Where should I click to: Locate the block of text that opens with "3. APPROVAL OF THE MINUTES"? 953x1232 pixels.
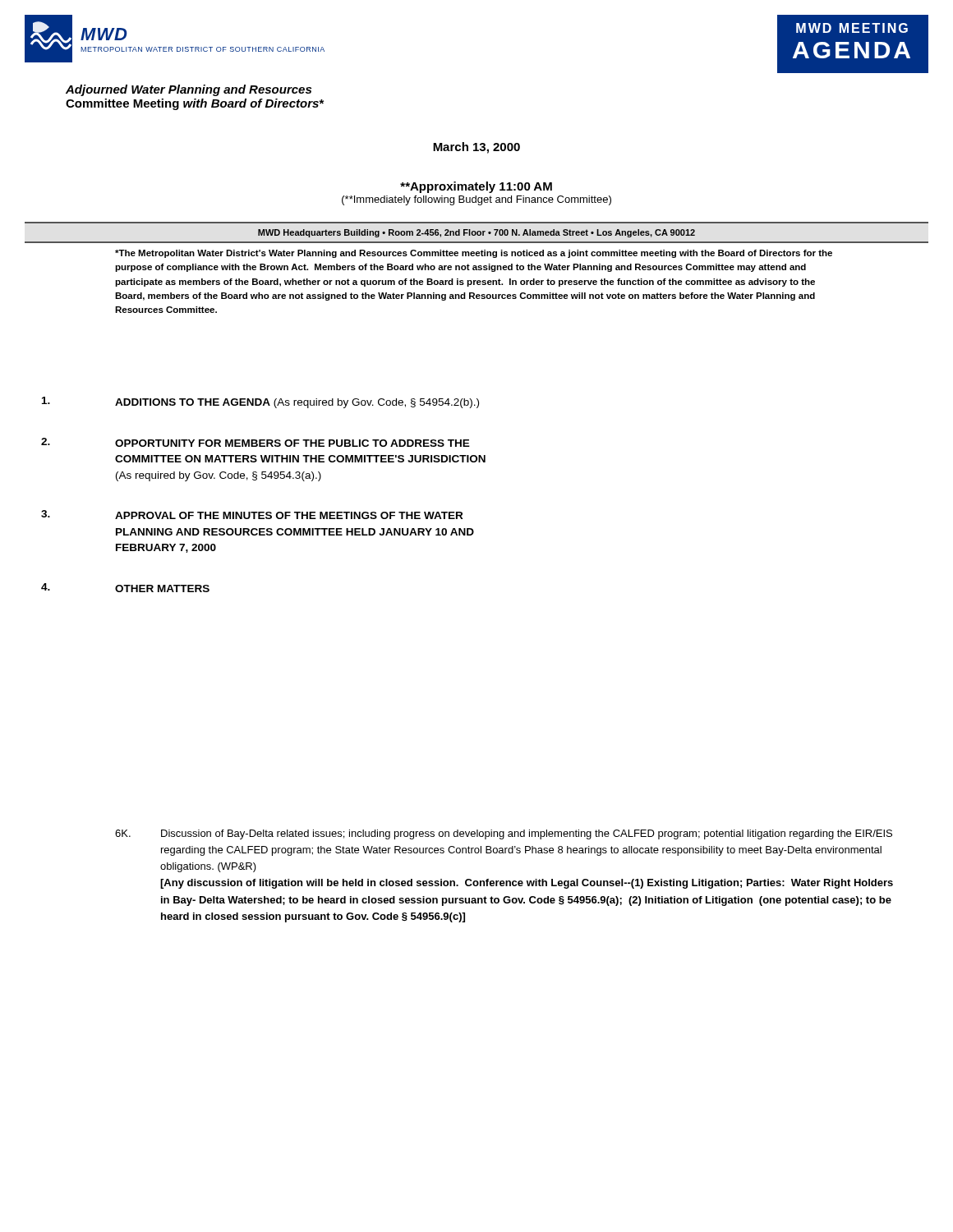[x=476, y=532]
